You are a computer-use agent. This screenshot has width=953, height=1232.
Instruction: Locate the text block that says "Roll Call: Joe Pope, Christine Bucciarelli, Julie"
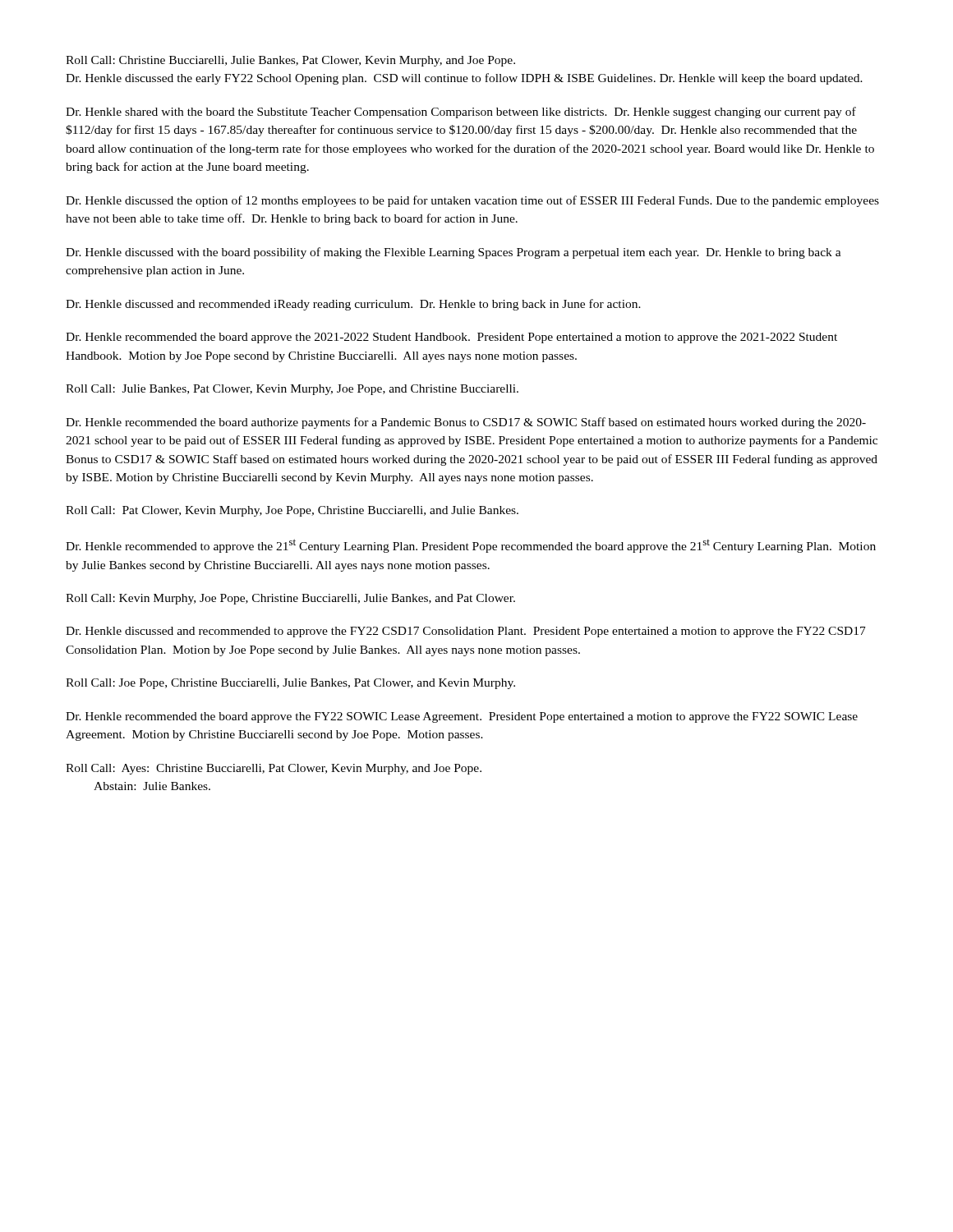(291, 682)
